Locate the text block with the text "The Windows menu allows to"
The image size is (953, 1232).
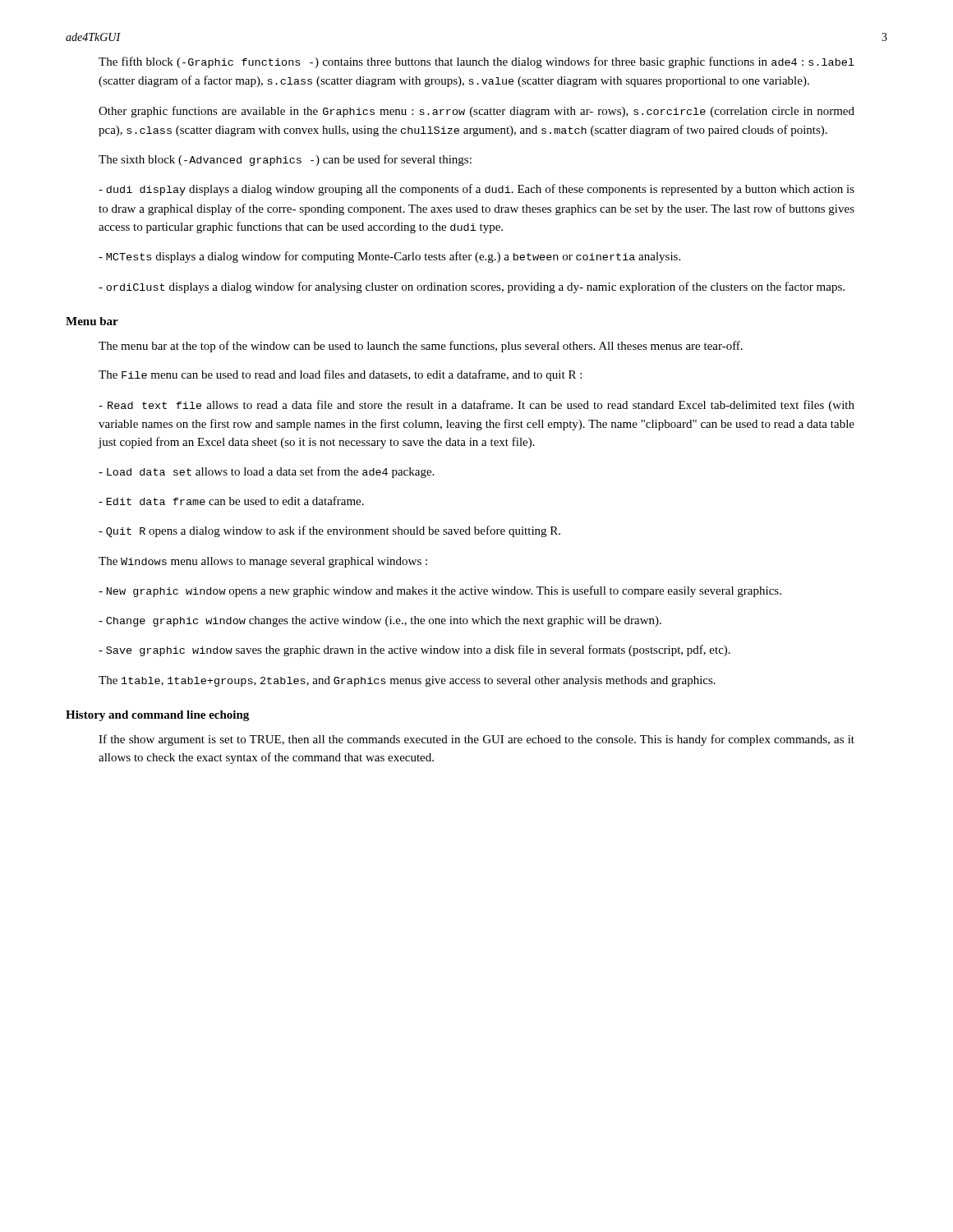(263, 561)
